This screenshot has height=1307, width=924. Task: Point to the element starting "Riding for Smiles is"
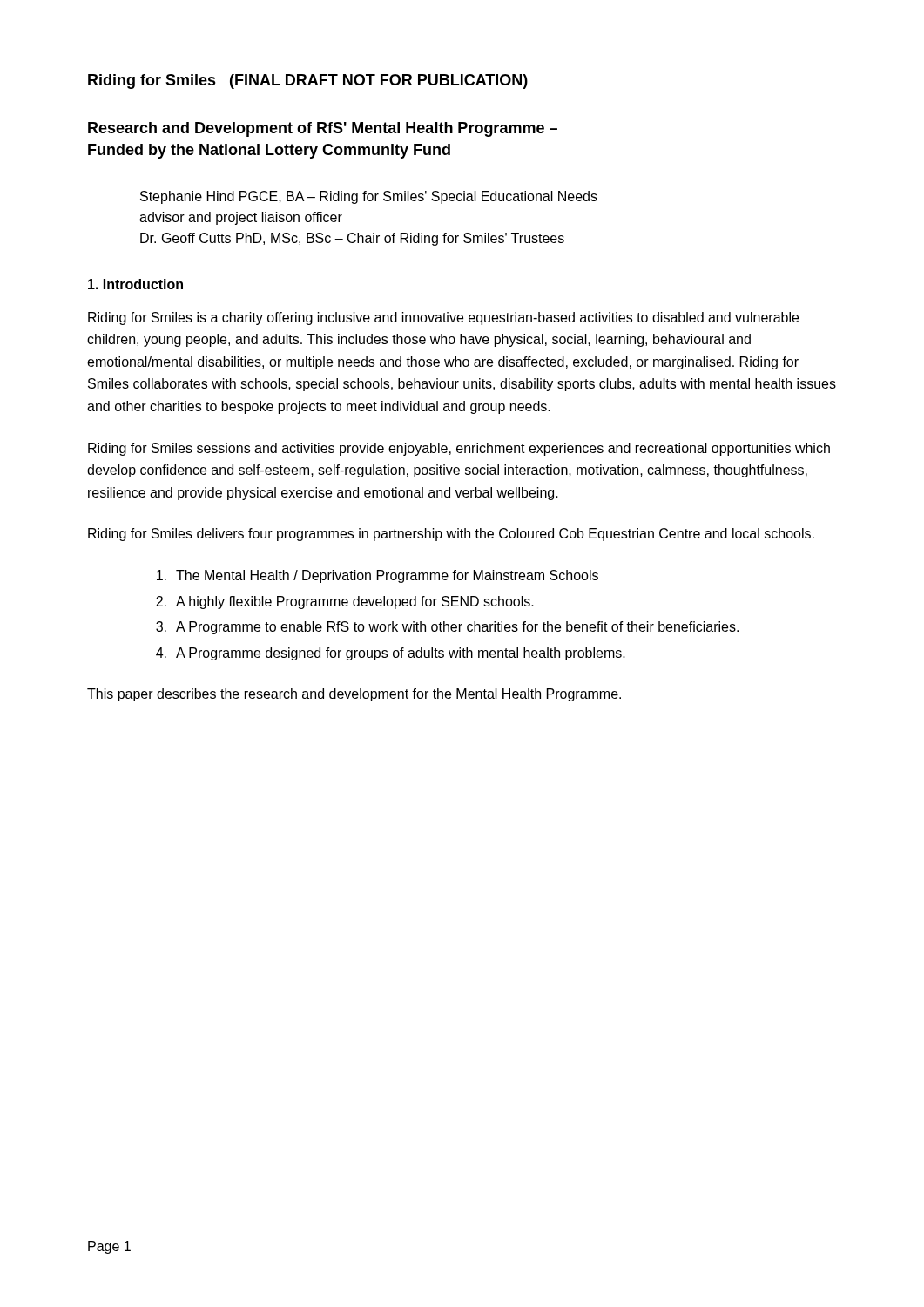462,362
